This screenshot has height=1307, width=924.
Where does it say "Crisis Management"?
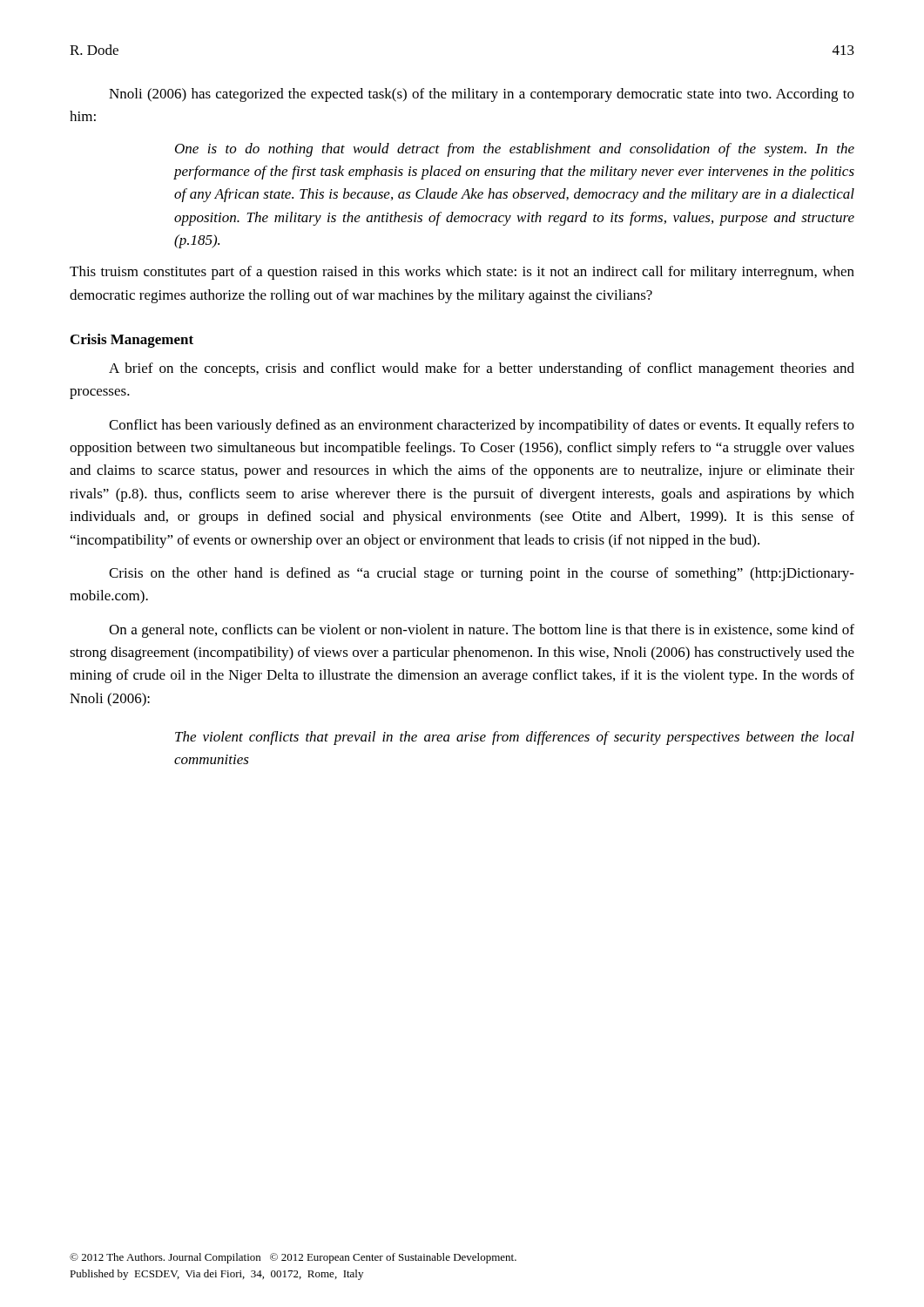pos(132,339)
